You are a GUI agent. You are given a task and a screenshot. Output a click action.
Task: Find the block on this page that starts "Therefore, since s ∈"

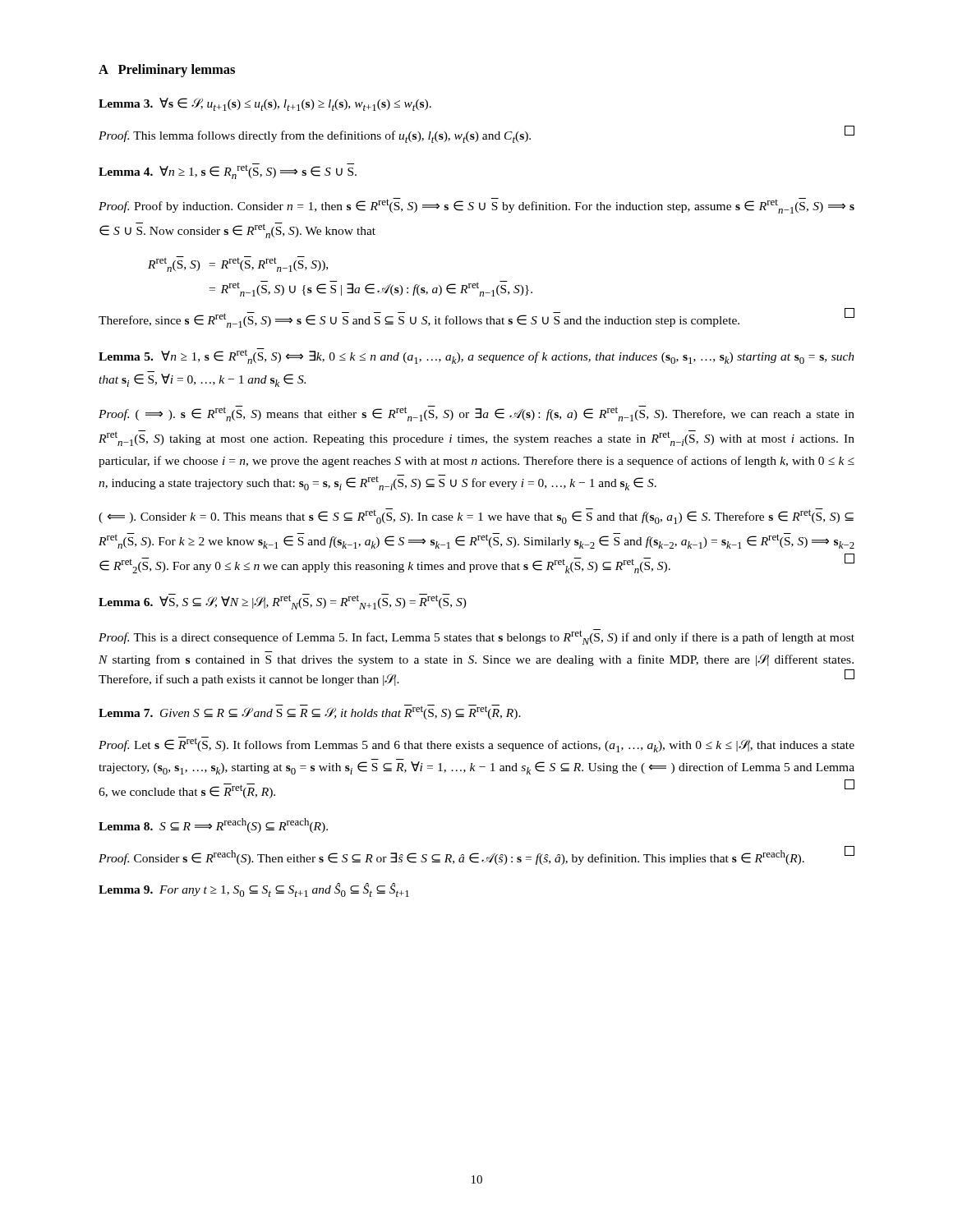tap(476, 321)
